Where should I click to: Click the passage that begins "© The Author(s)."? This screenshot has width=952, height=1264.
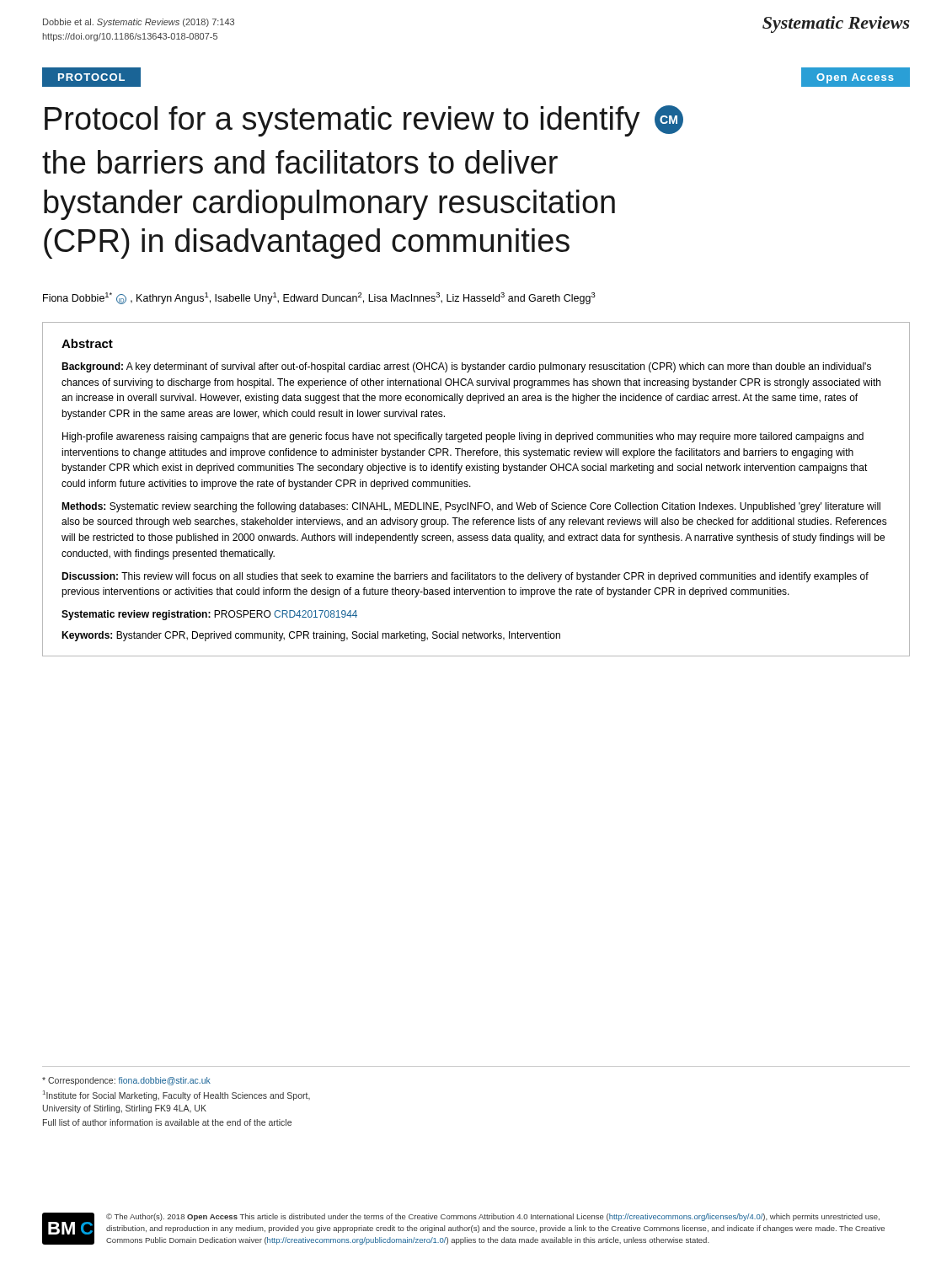pos(496,1228)
